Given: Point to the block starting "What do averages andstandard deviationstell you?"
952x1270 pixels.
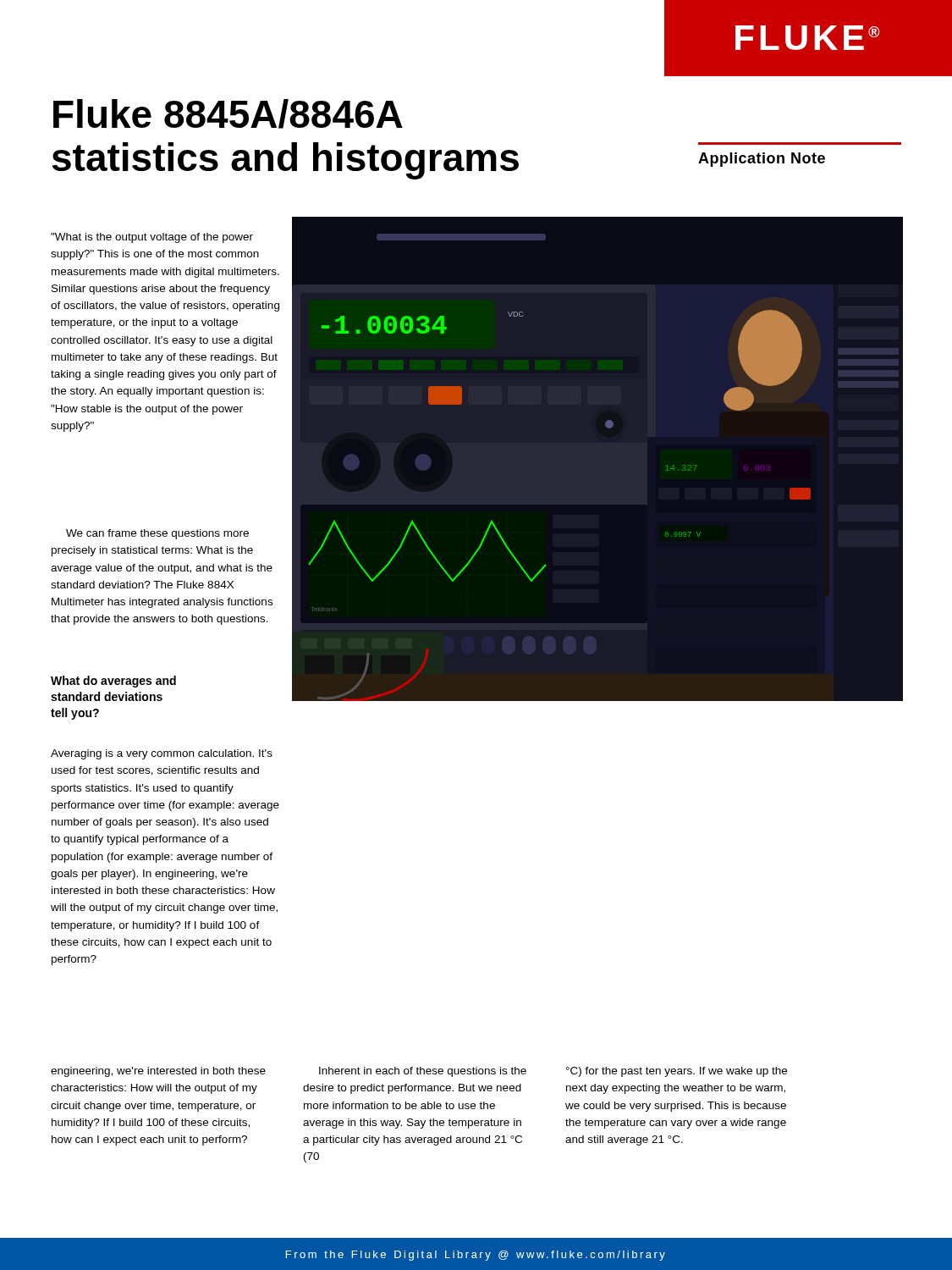Looking at the screenshot, I should pyautogui.click(x=166, y=697).
